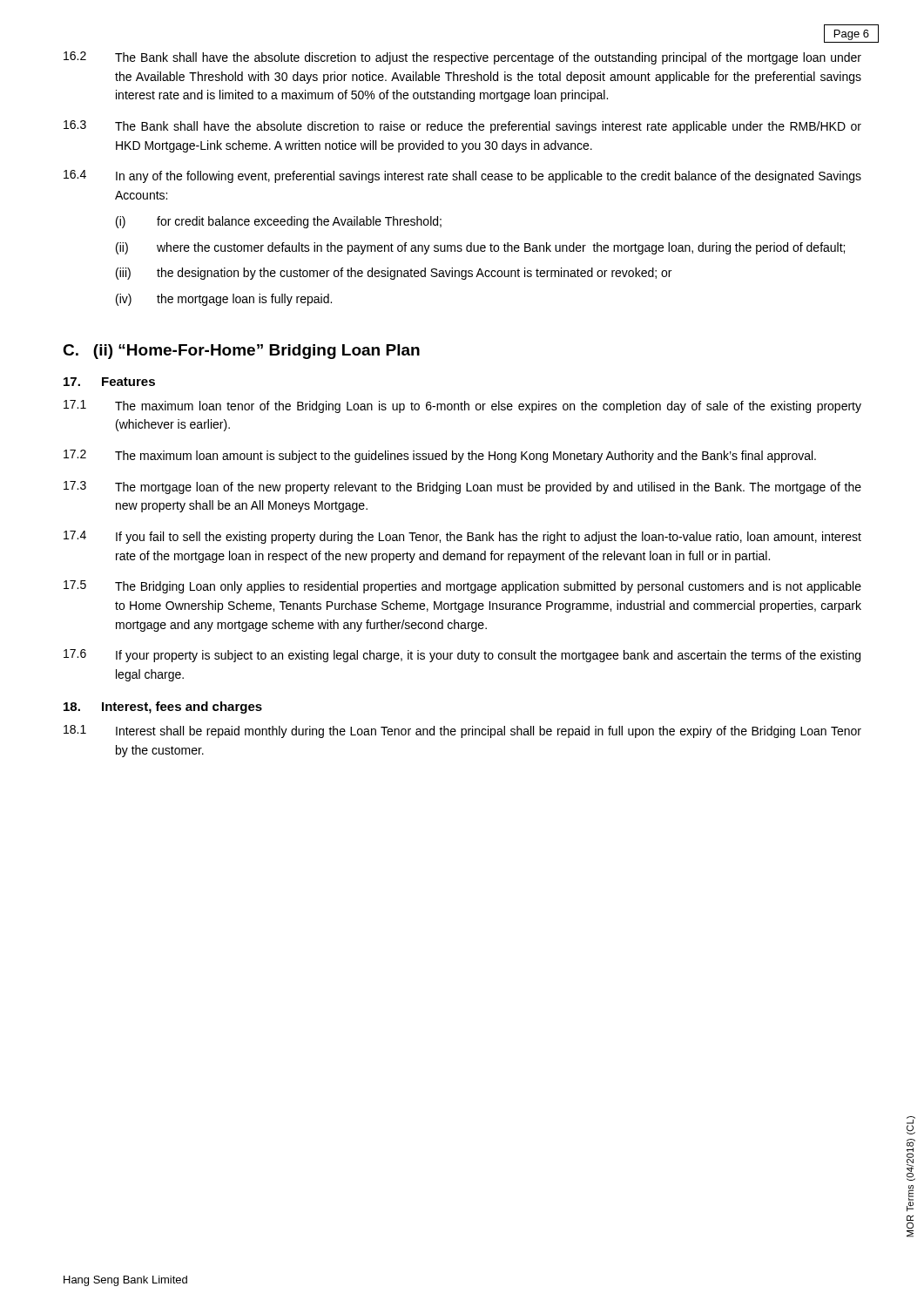The height and width of the screenshot is (1307, 924).
Task: Select the list item that says "16.2 The Bank shall have the absolute discretion"
Action: point(462,77)
